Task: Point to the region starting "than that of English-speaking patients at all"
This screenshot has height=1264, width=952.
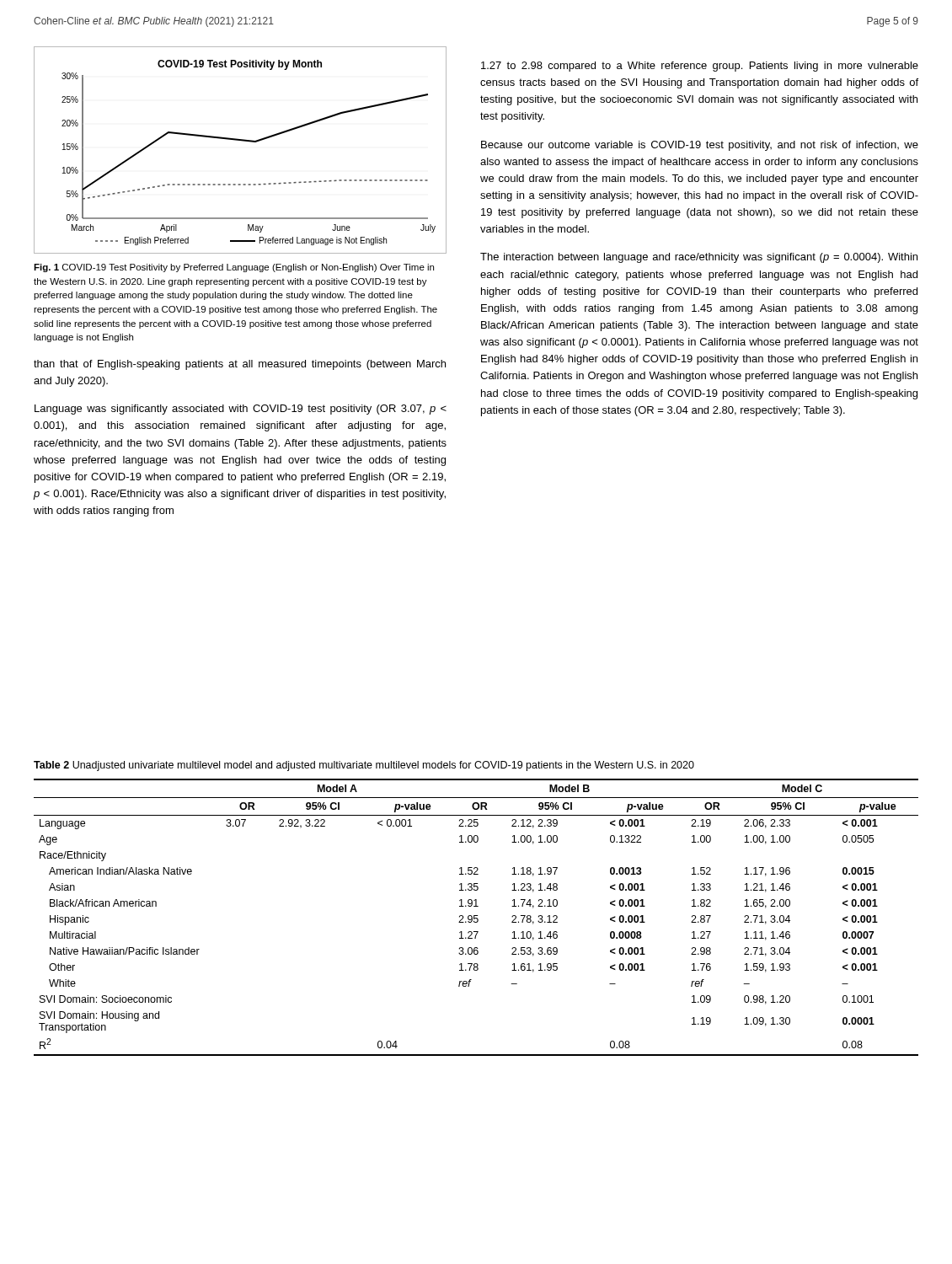Action: (x=240, y=438)
